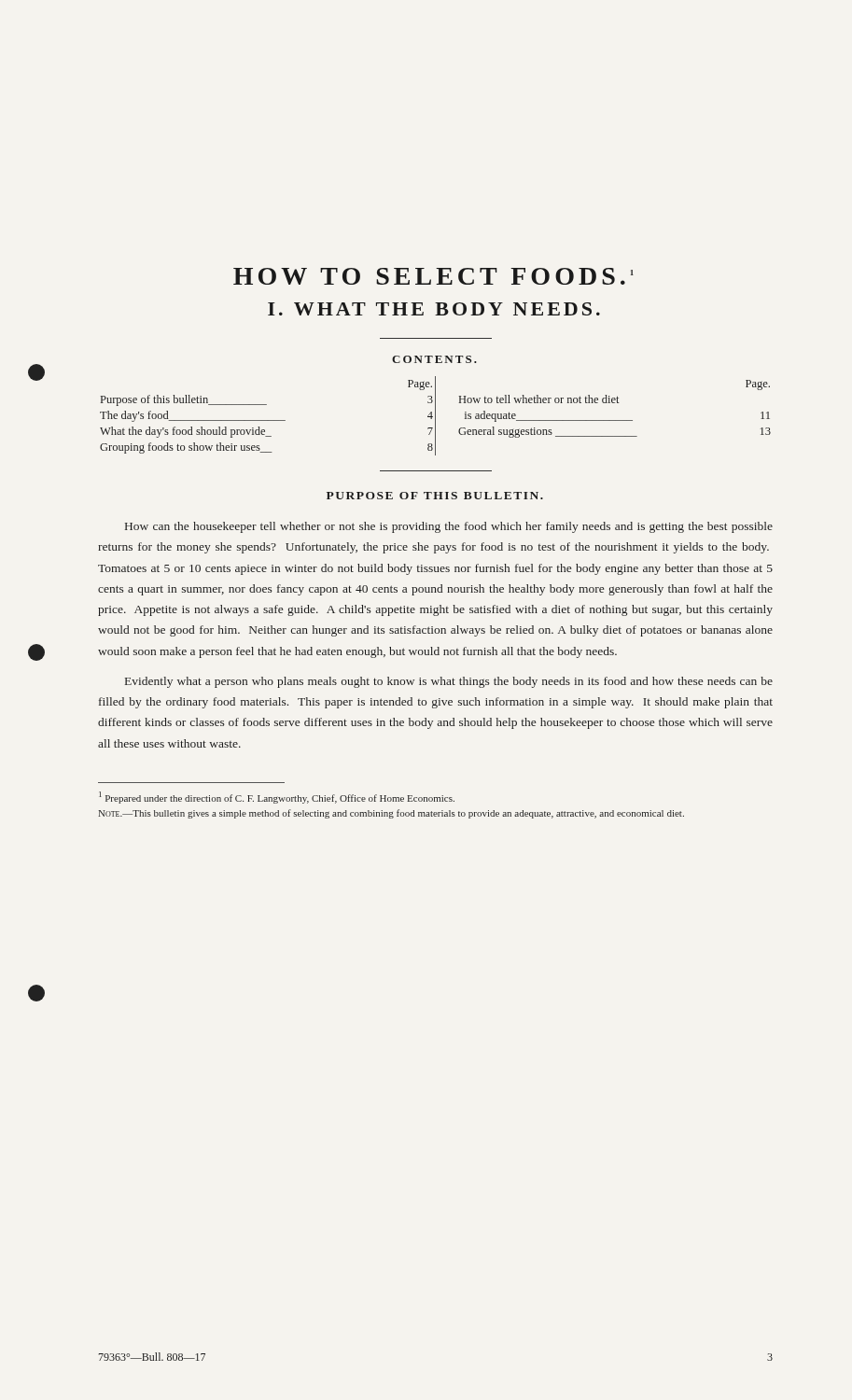Find the block on this page that starts "How can the housekeeper tell"

tap(435, 589)
